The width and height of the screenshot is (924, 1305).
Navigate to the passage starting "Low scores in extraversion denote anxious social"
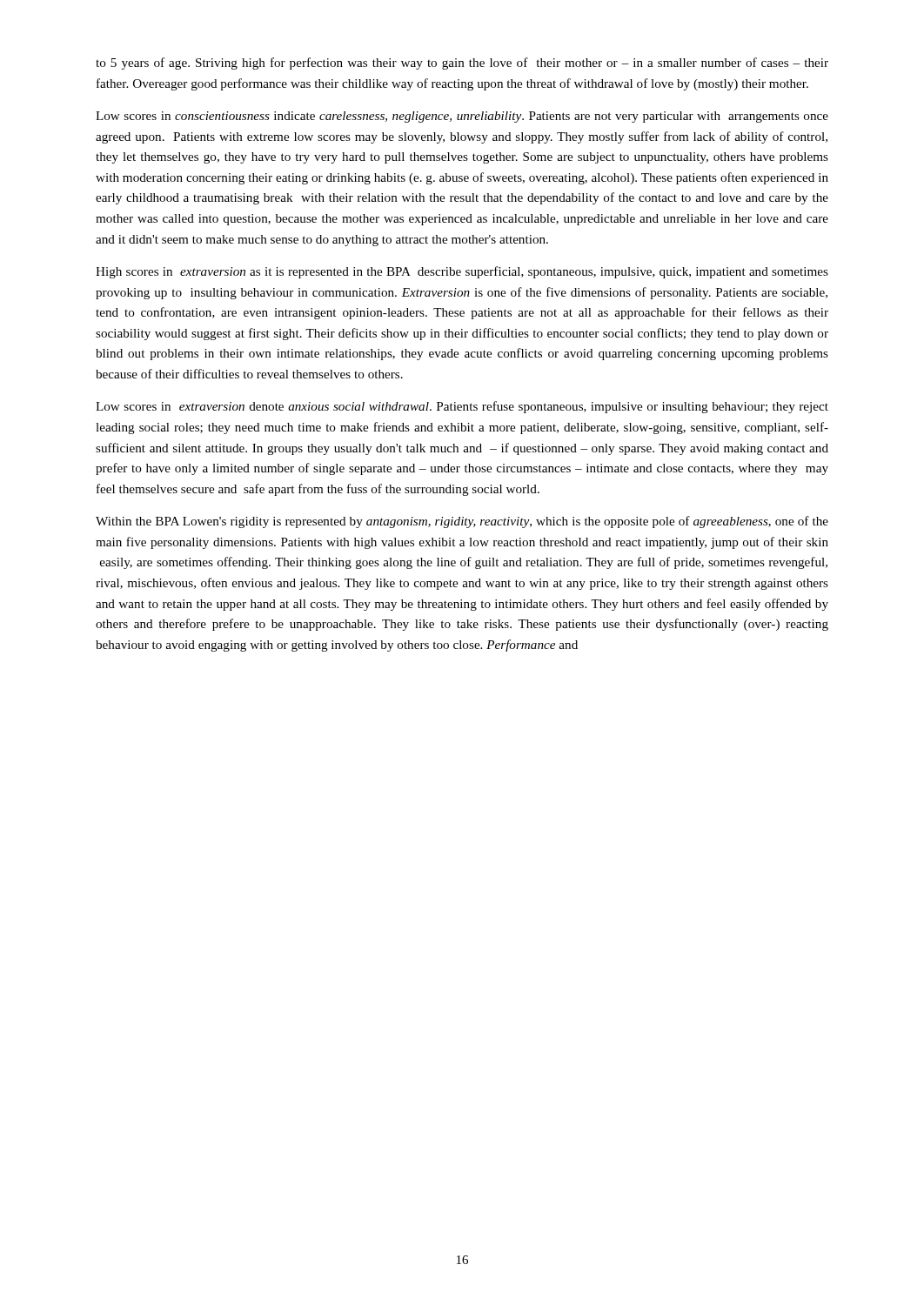pos(462,447)
